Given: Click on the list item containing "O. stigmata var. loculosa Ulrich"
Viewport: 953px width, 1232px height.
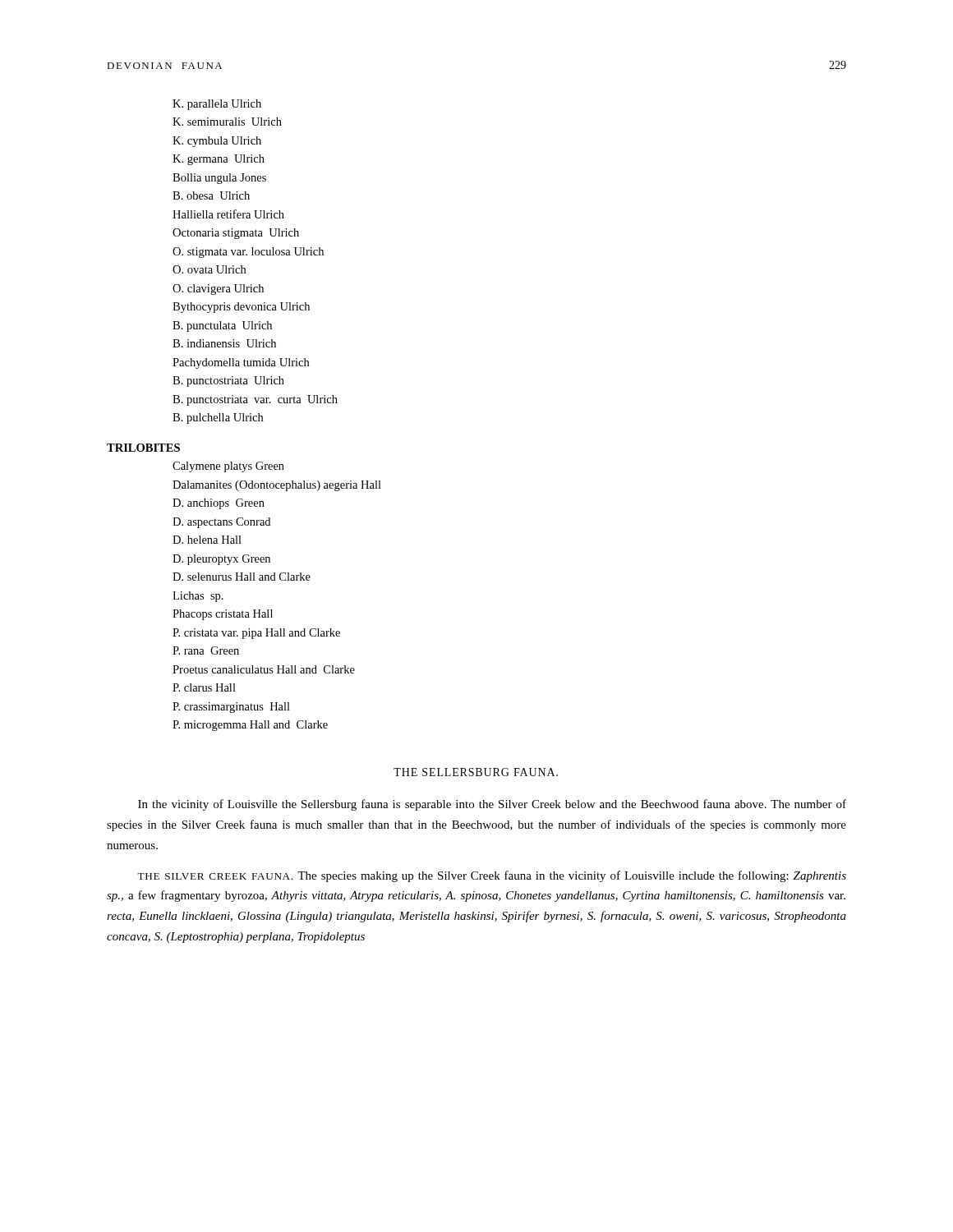Looking at the screenshot, I should point(248,251).
